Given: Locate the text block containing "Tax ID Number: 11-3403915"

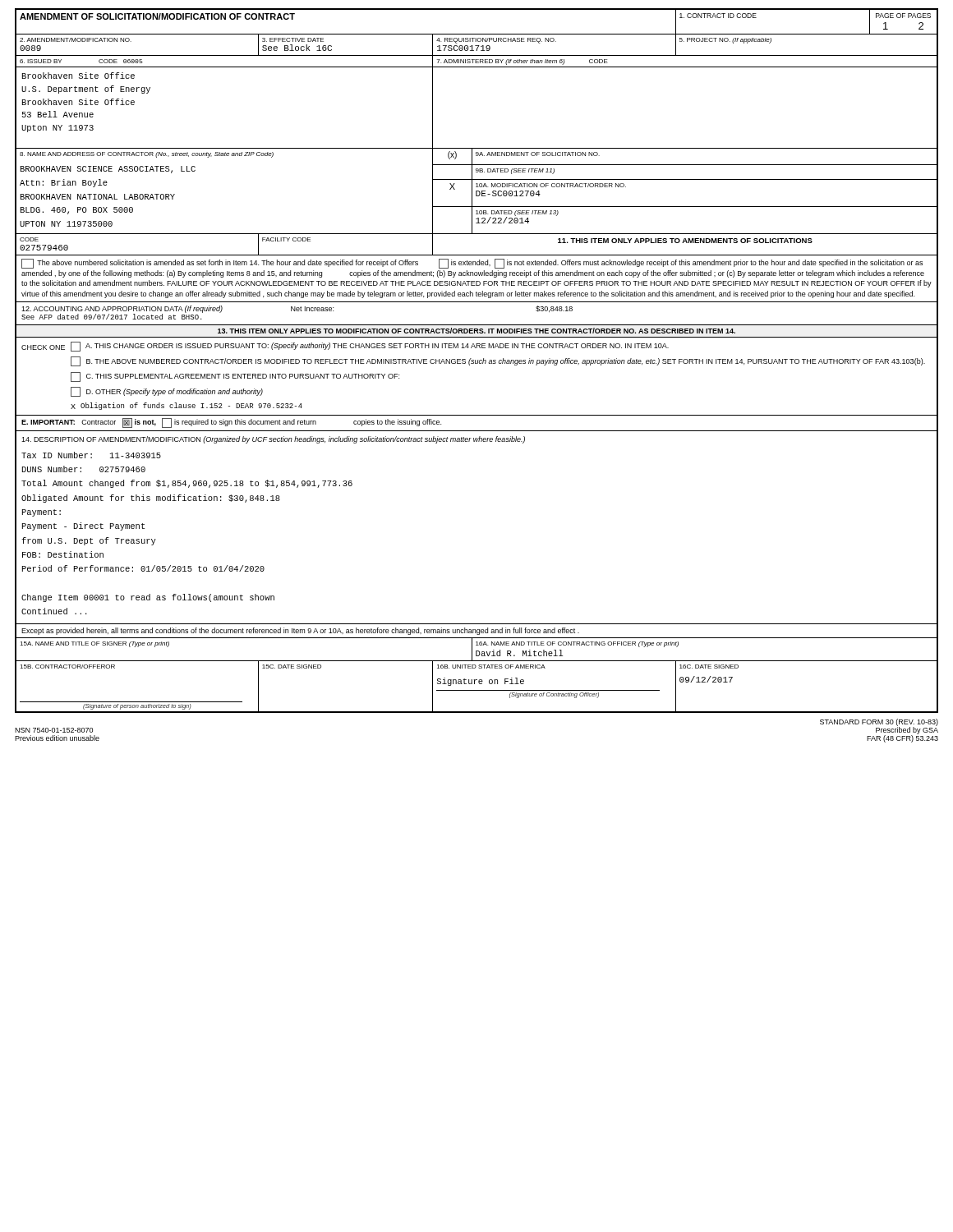Looking at the screenshot, I should pyautogui.click(x=91, y=455).
